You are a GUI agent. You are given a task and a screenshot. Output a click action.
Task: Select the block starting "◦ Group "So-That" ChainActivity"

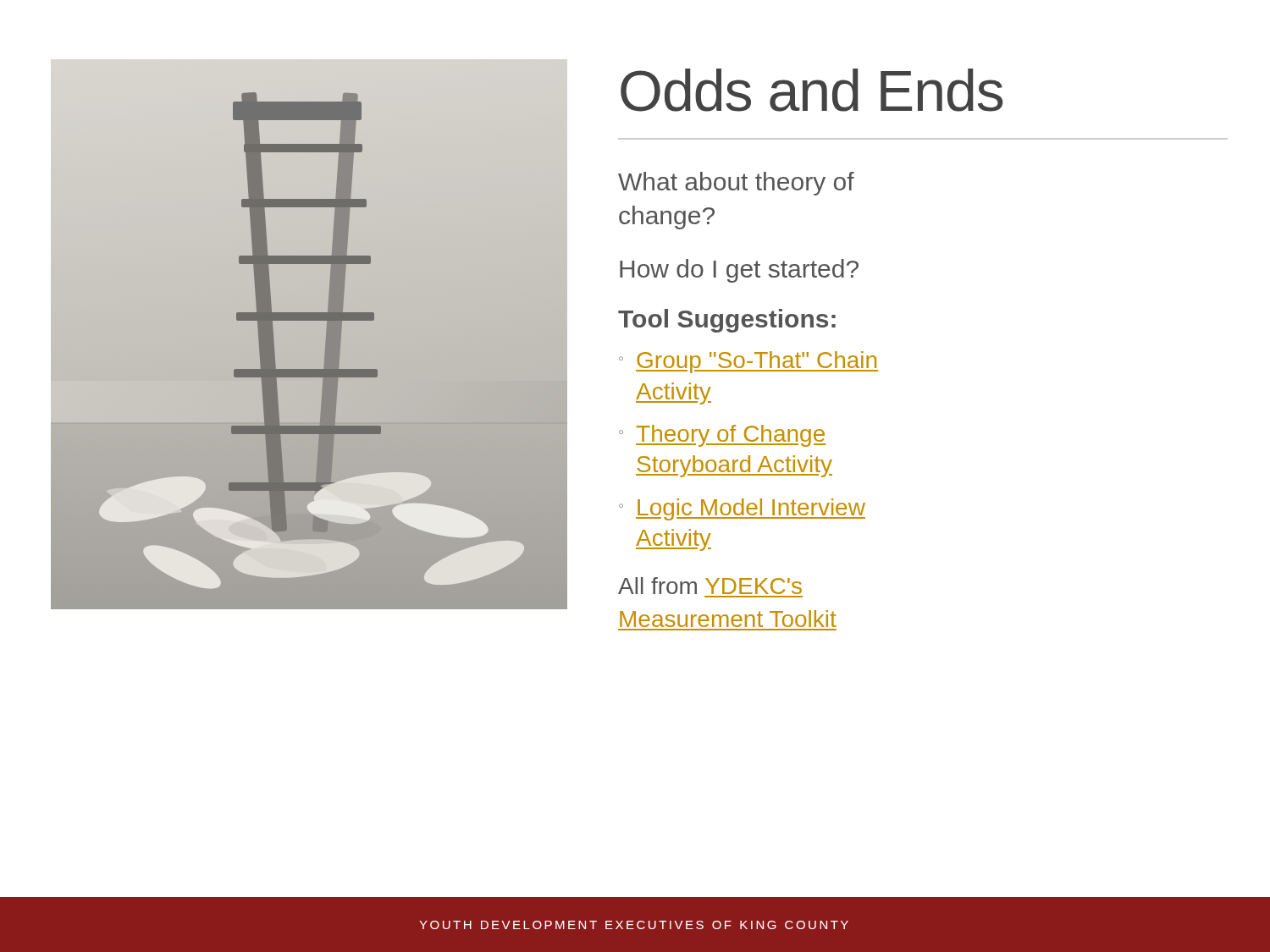click(748, 376)
